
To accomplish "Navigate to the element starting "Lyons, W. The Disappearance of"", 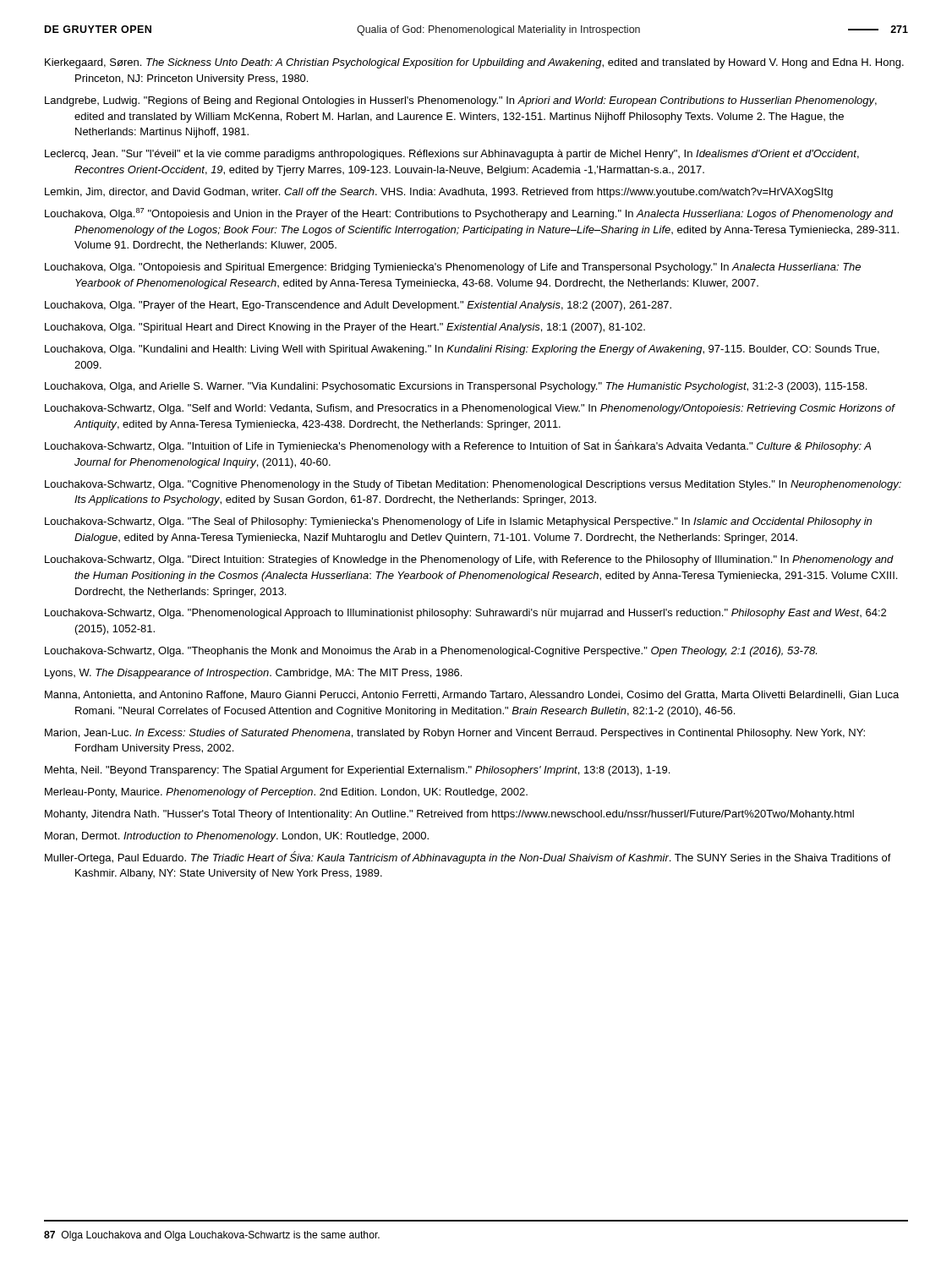I will [x=253, y=672].
